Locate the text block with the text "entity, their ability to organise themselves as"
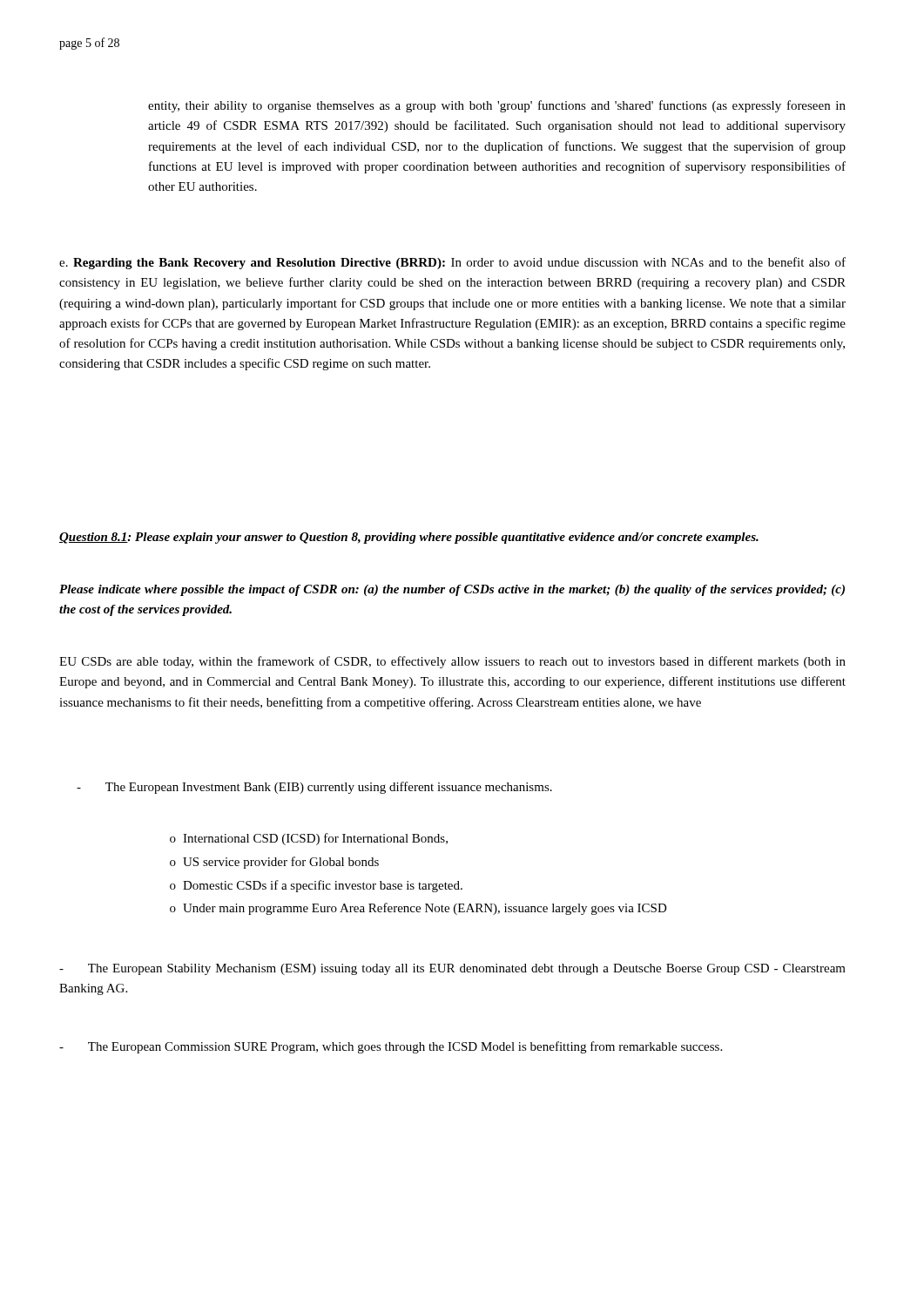The height and width of the screenshot is (1307, 924). [497, 146]
